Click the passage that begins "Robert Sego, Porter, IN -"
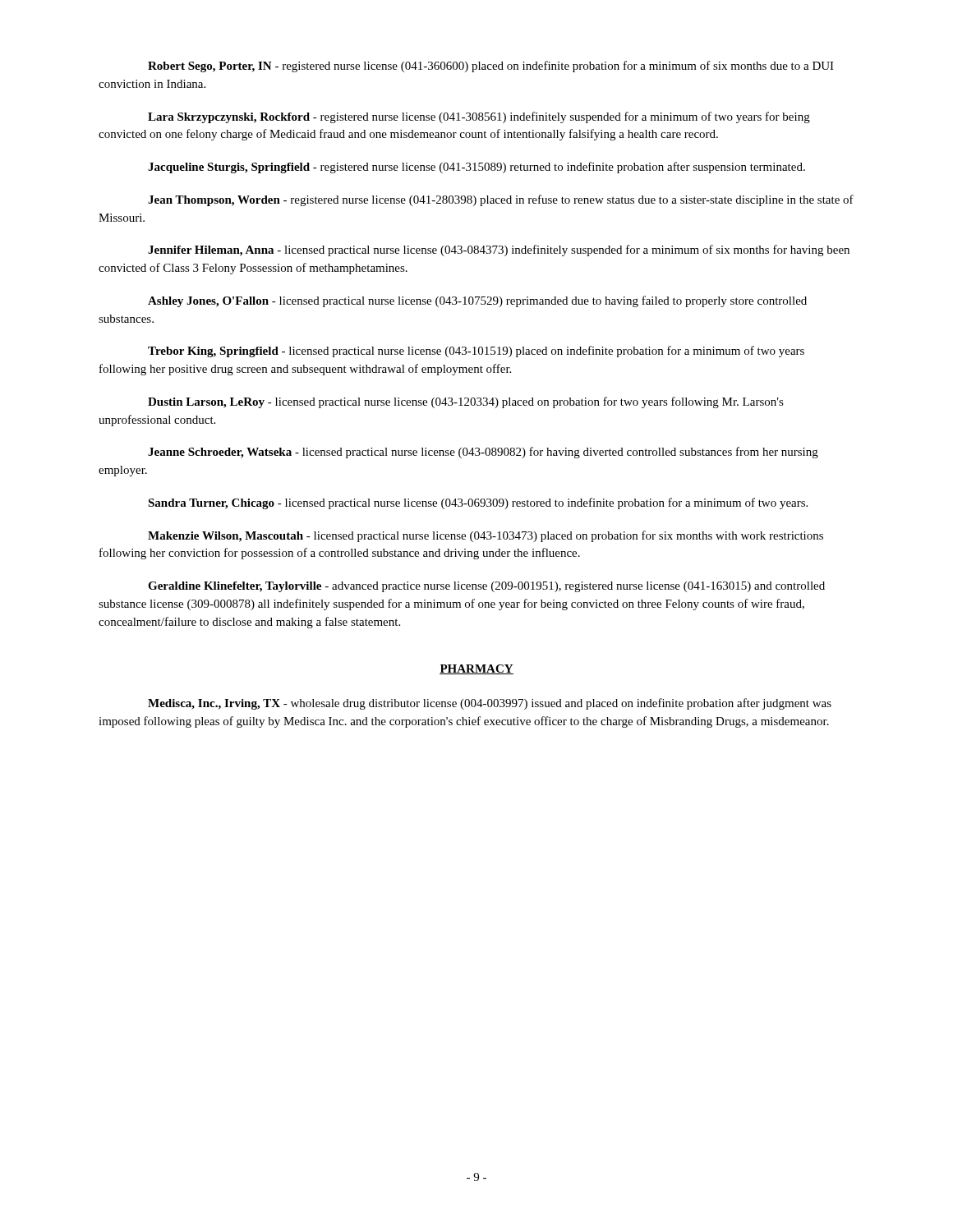The height and width of the screenshot is (1232, 953). 476,75
